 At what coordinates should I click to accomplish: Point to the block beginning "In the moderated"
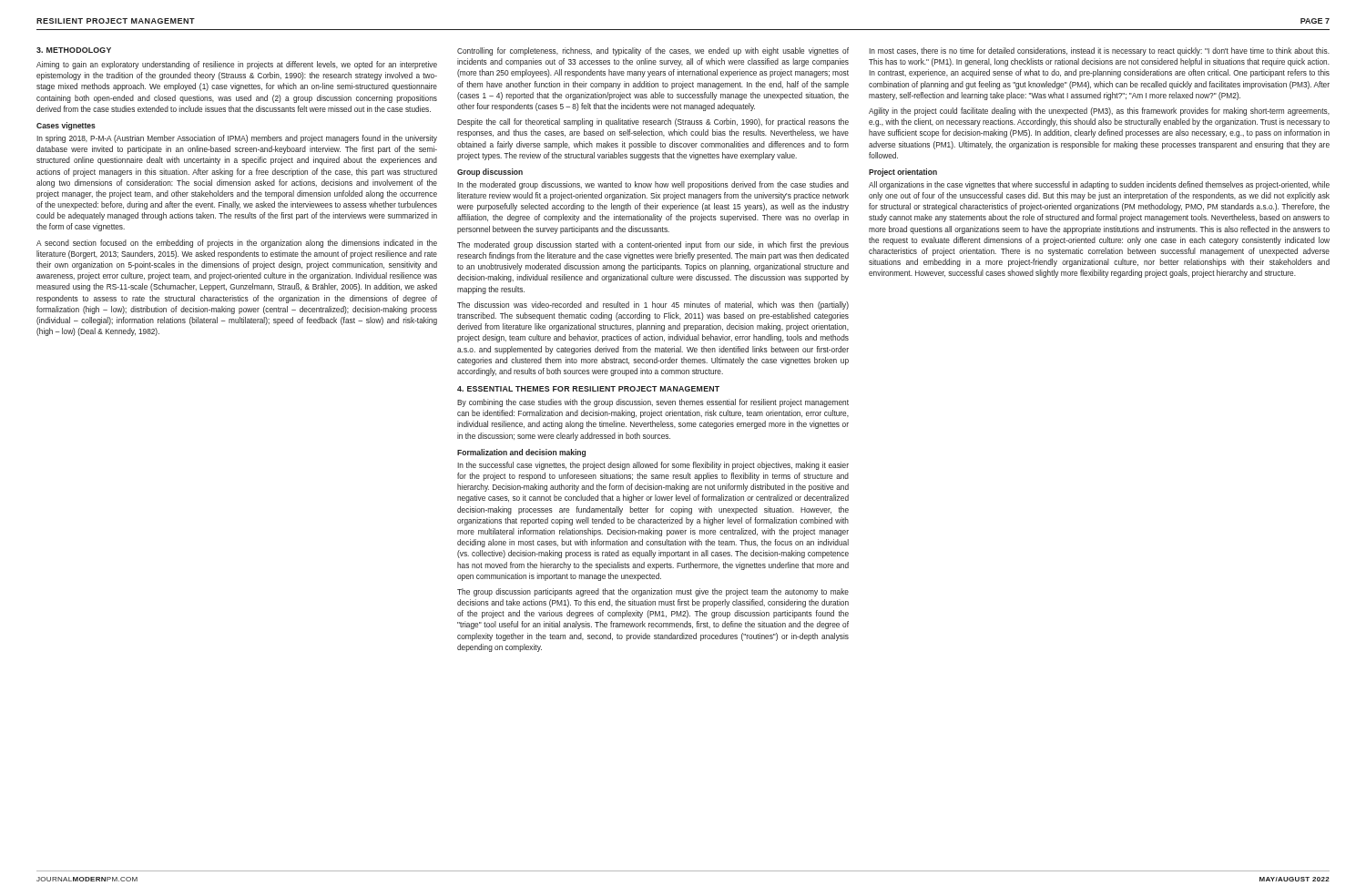pos(653,207)
